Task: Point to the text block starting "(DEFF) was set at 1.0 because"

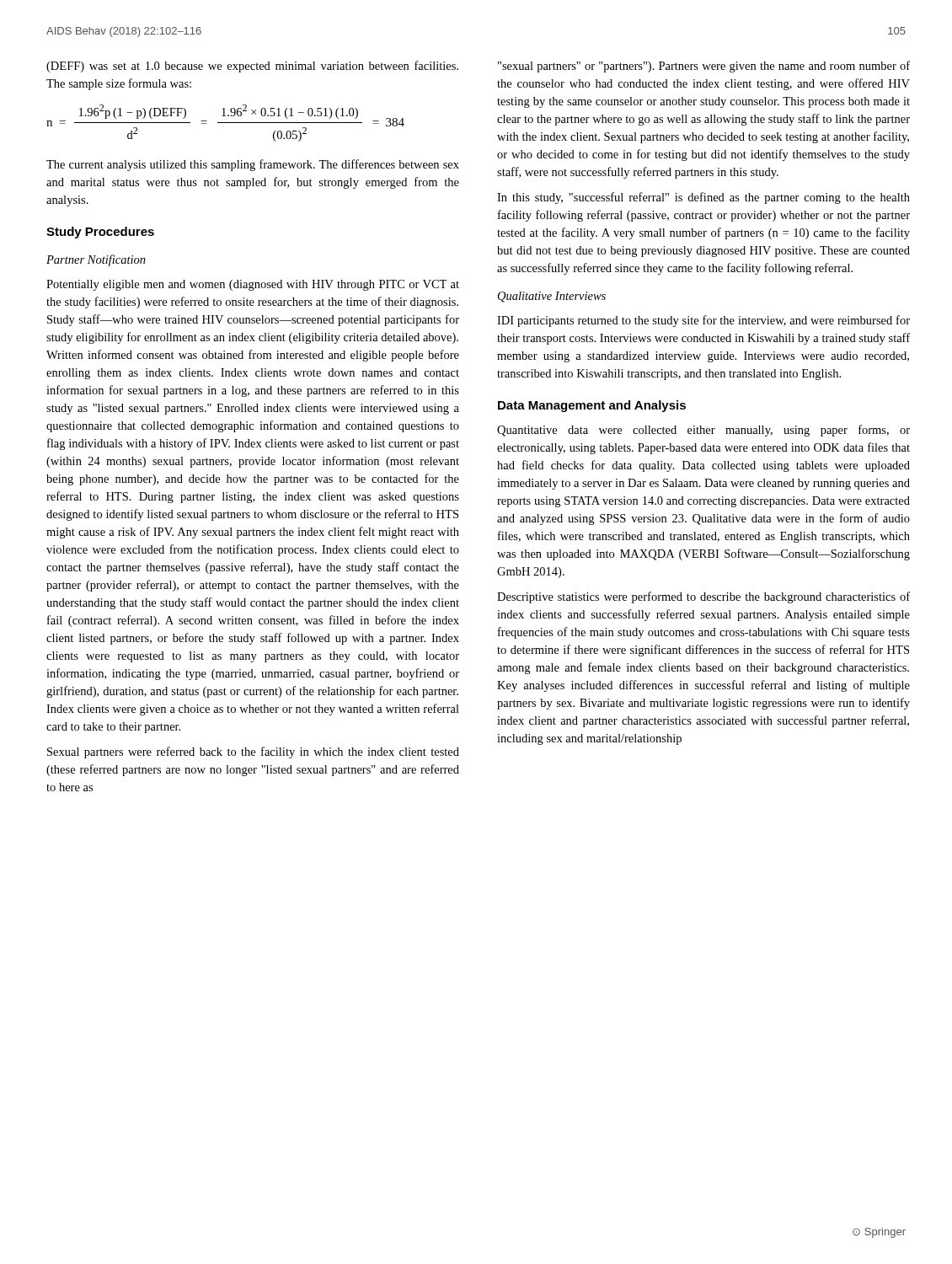Action: tap(253, 75)
